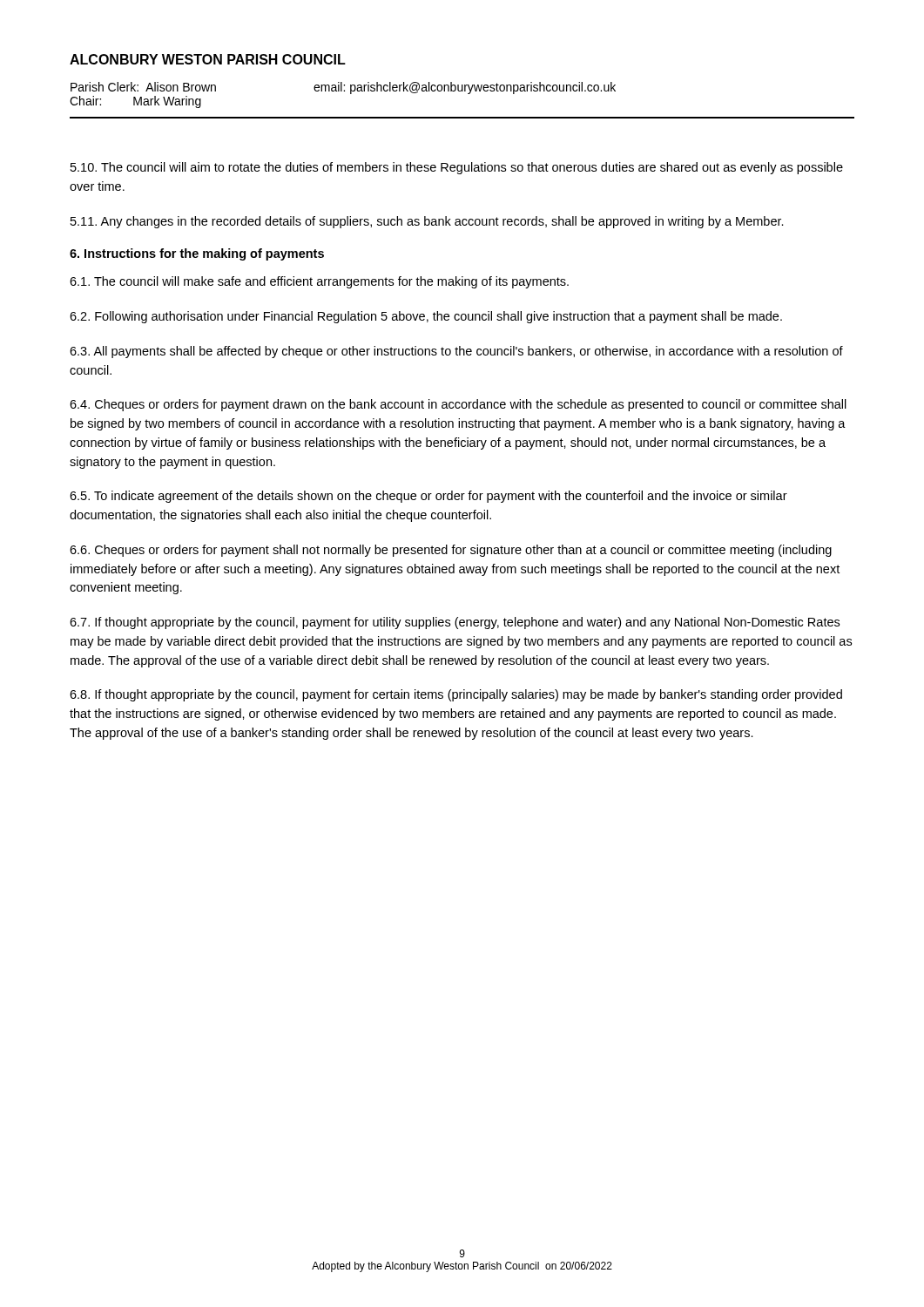Navigate to the text block starting "7. If thought"
924x1307 pixels.
pos(461,641)
